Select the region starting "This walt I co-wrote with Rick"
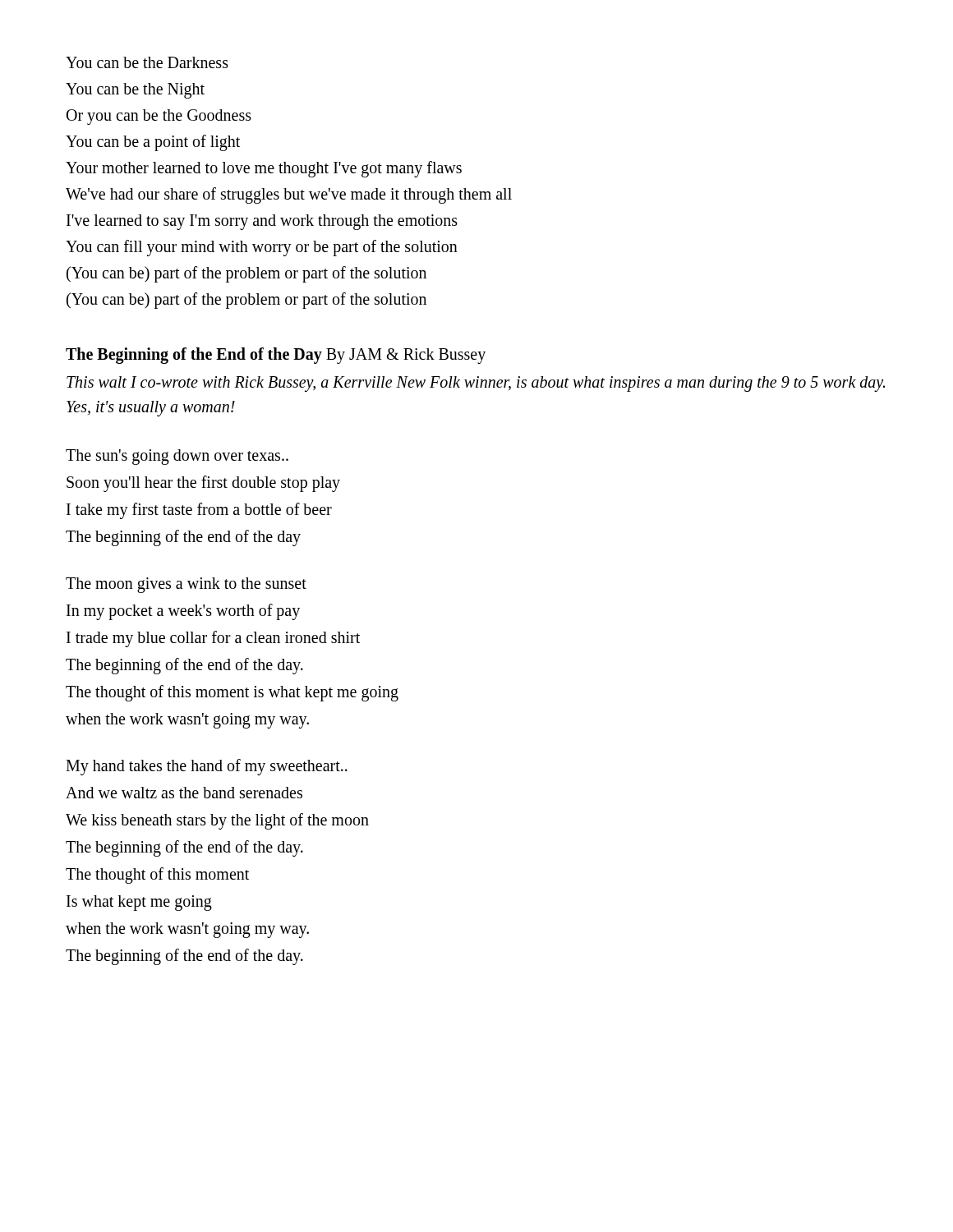This screenshot has height=1232, width=953. [476, 394]
